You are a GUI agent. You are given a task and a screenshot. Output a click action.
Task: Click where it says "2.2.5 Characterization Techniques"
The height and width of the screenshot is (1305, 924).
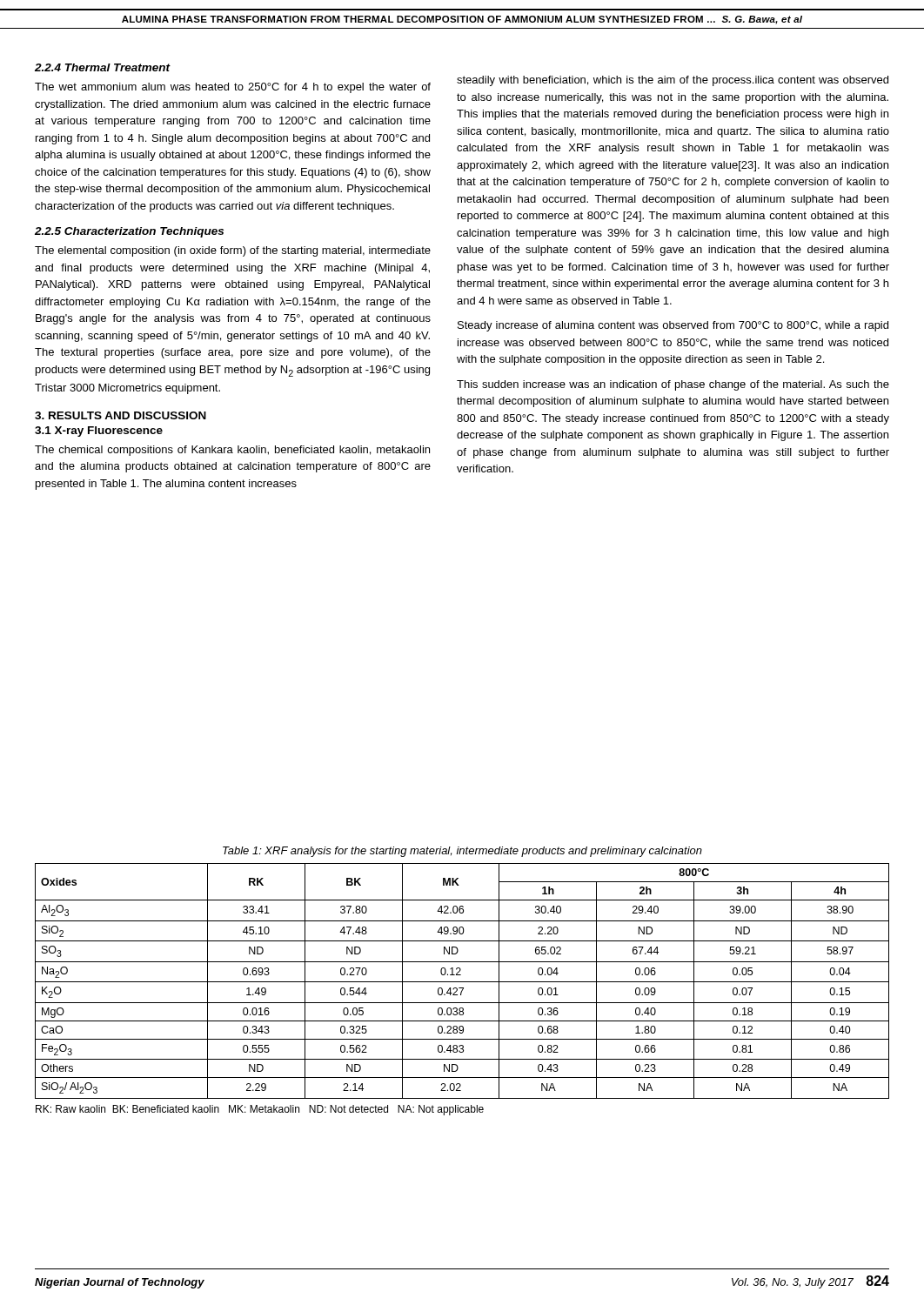130,231
